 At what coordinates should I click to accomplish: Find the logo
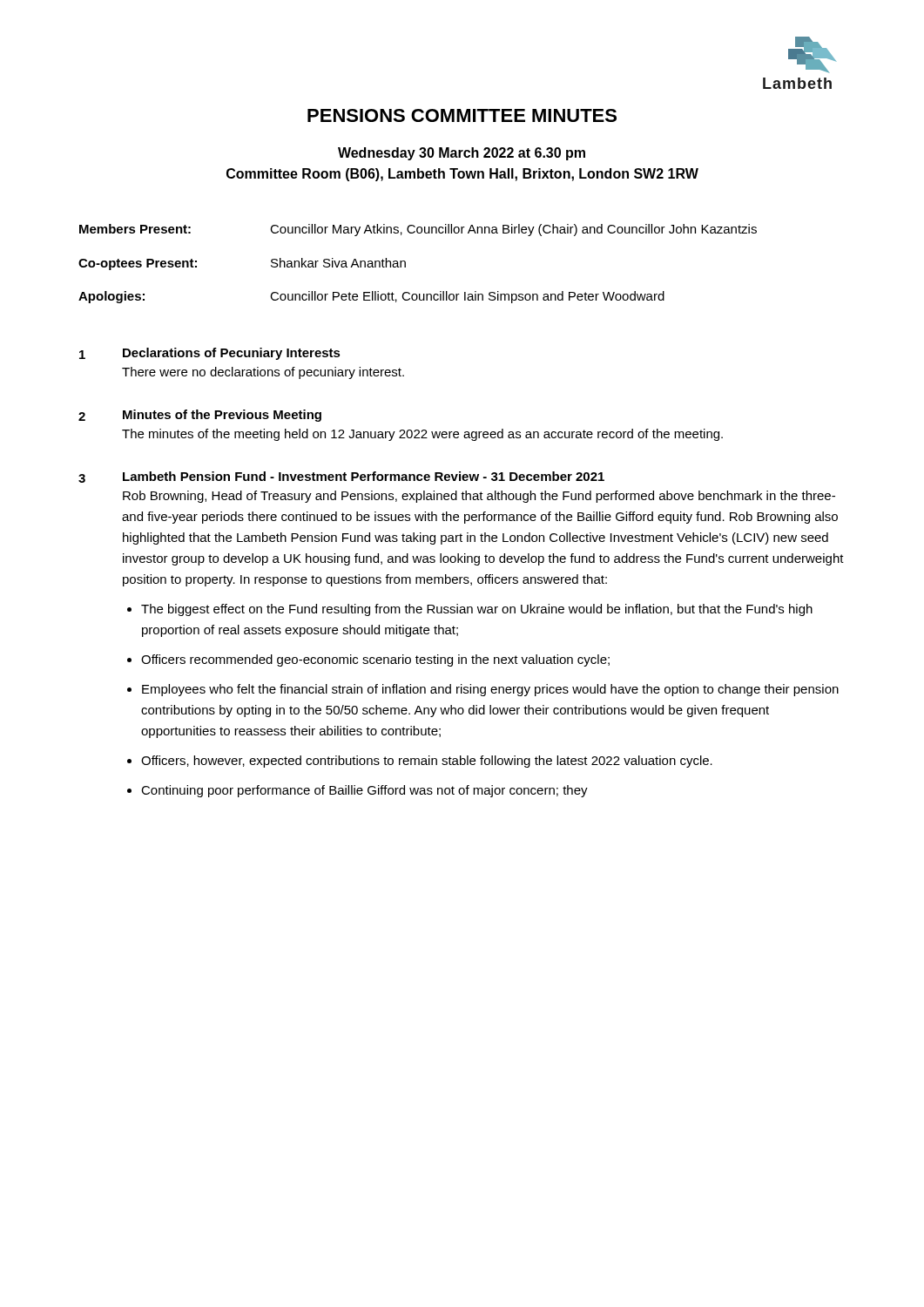pyautogui.click(x=798, y=66)
